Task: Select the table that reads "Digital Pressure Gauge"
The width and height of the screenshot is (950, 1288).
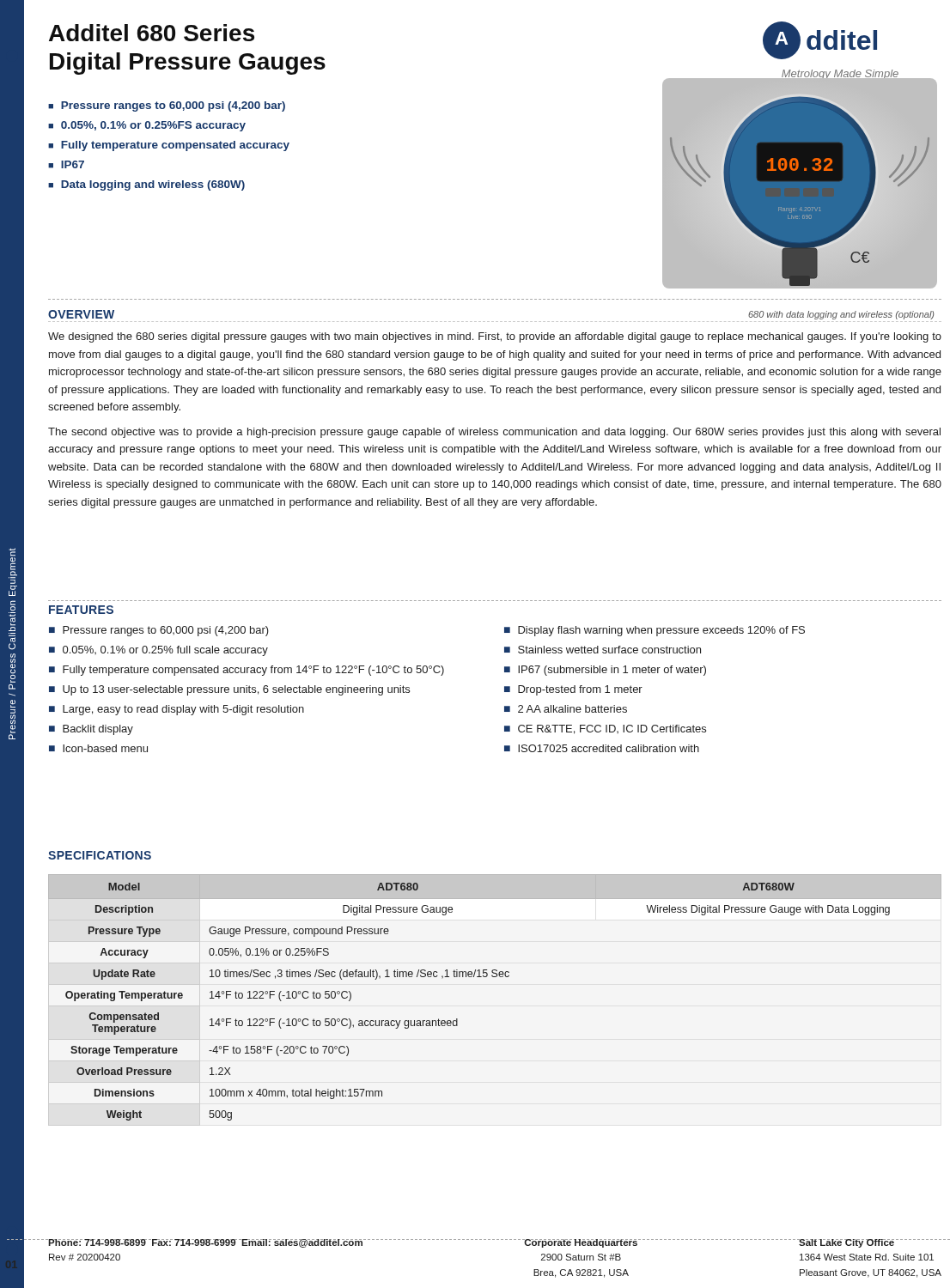Action: point(495,996)
